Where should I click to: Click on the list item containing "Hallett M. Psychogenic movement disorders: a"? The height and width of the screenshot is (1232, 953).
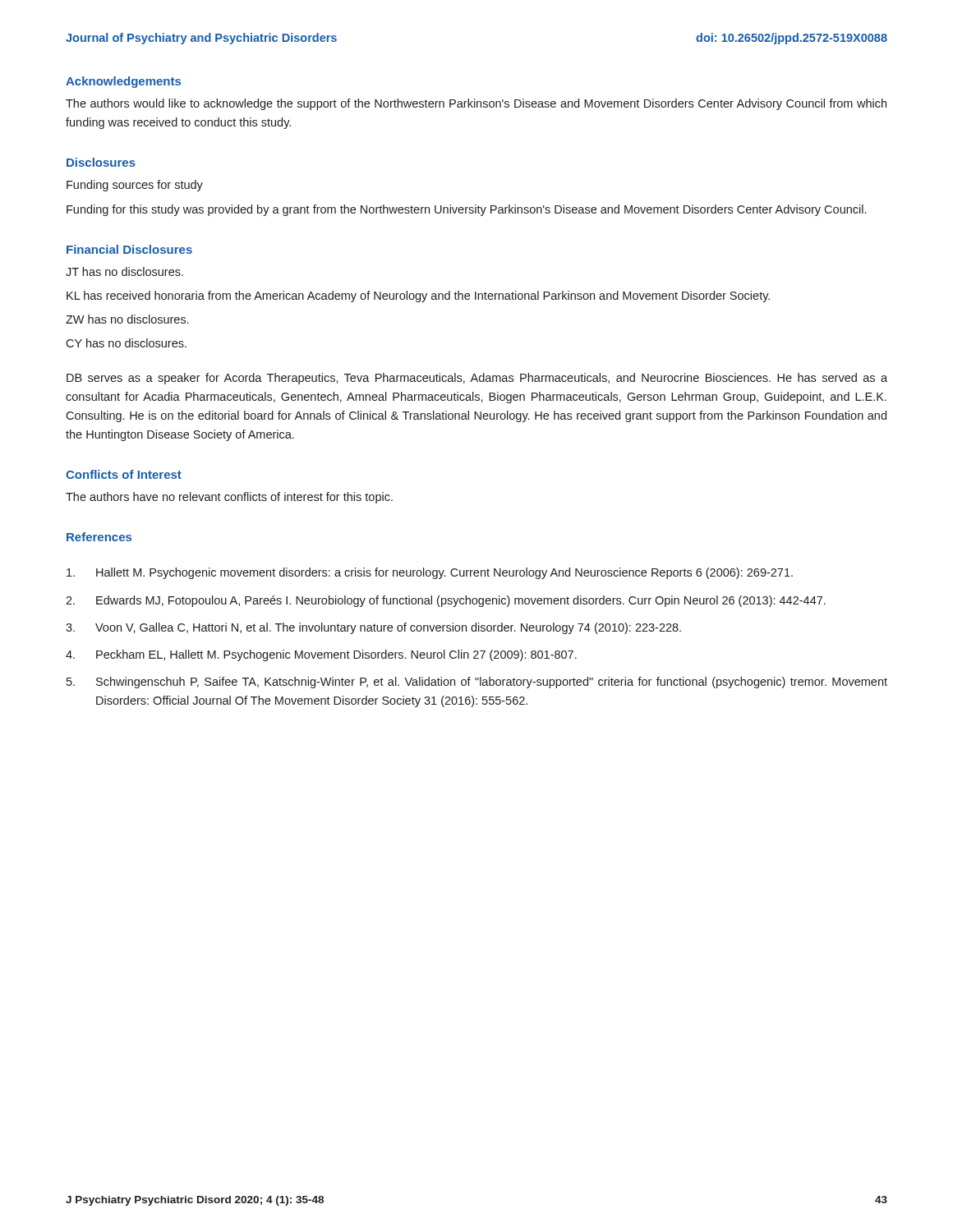click(476, 573)
